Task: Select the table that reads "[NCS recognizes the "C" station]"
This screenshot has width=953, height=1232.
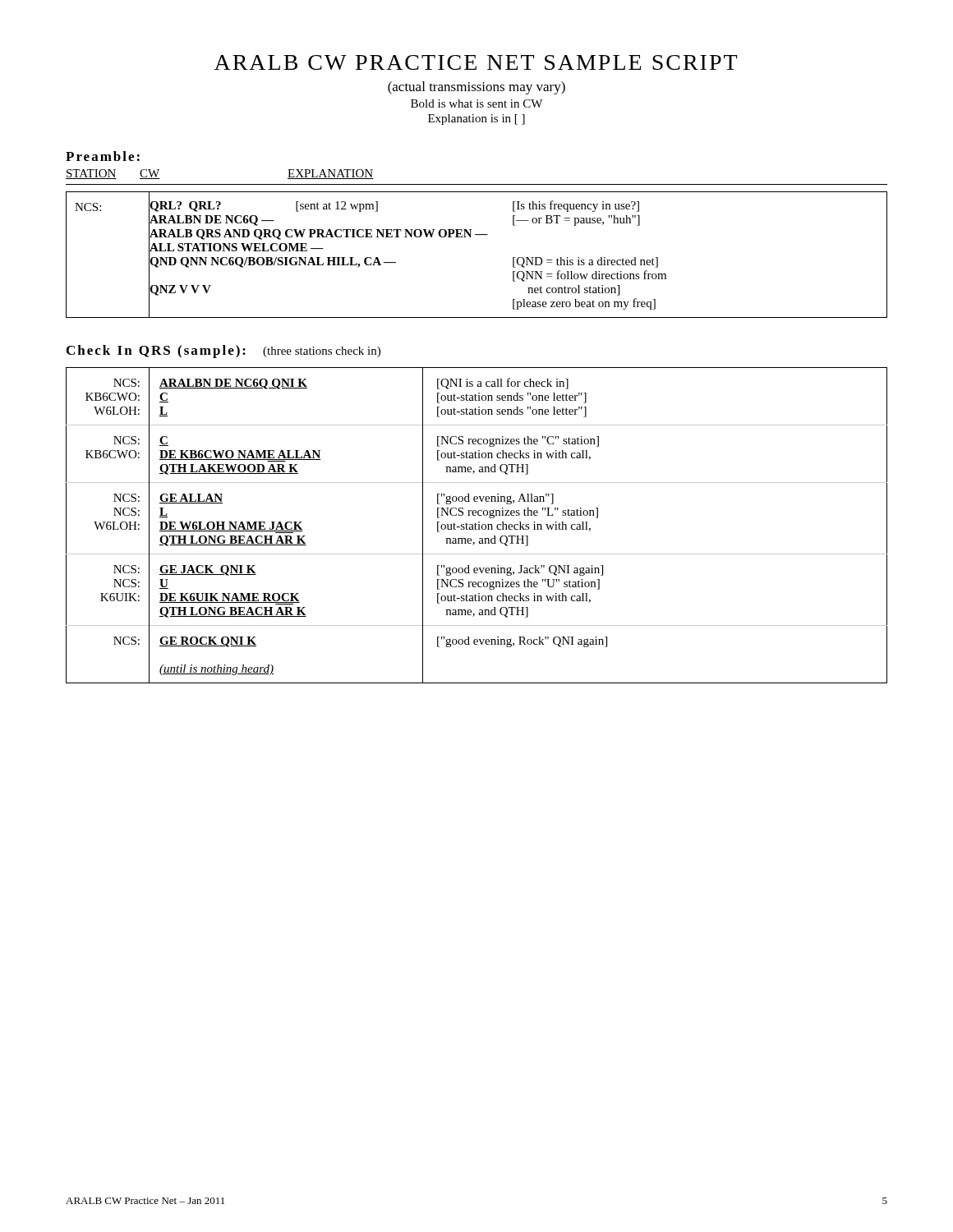Action: (x=476, y=525)
